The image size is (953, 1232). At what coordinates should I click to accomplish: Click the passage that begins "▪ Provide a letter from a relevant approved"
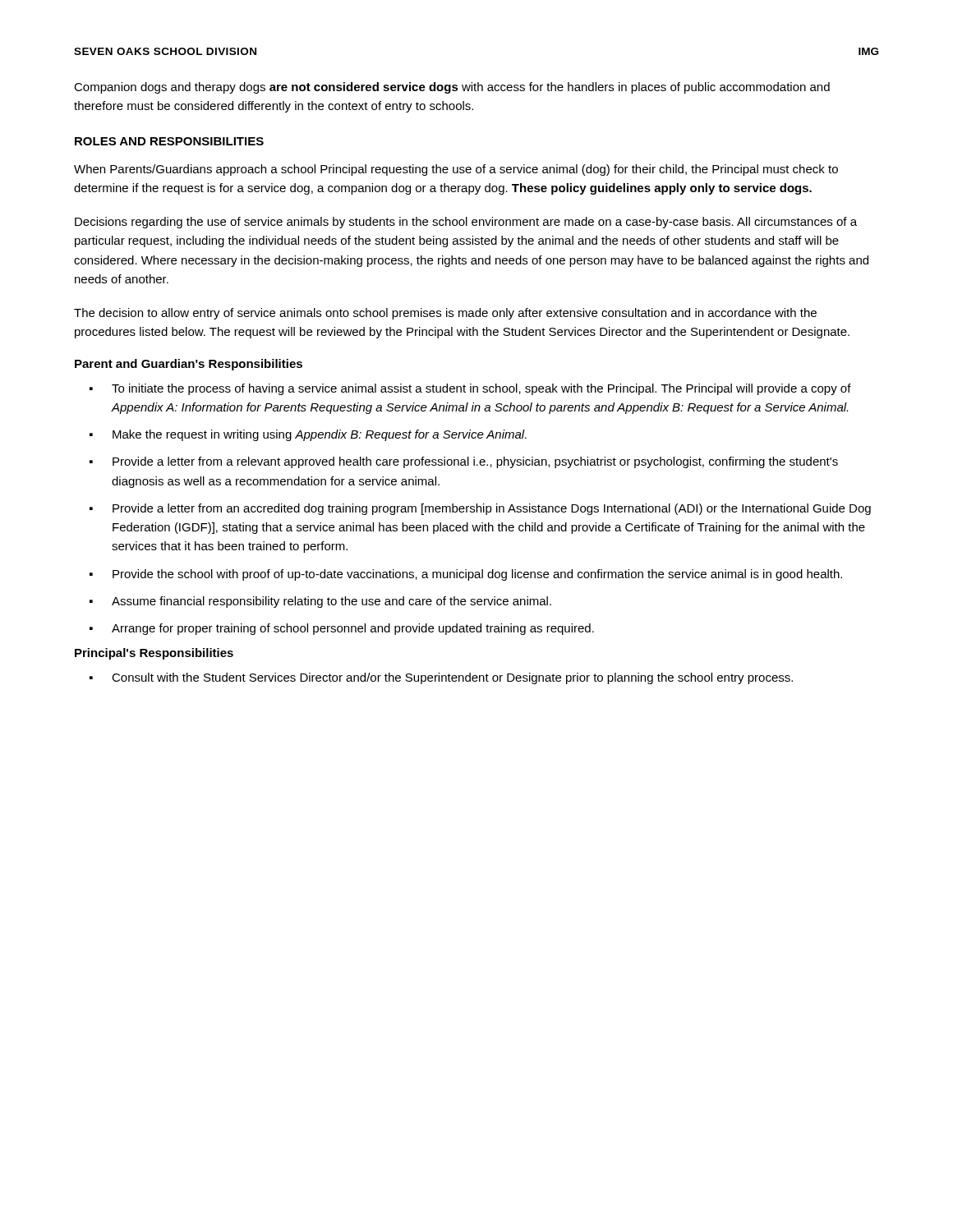pyautogui.click(x=484, y=471)
